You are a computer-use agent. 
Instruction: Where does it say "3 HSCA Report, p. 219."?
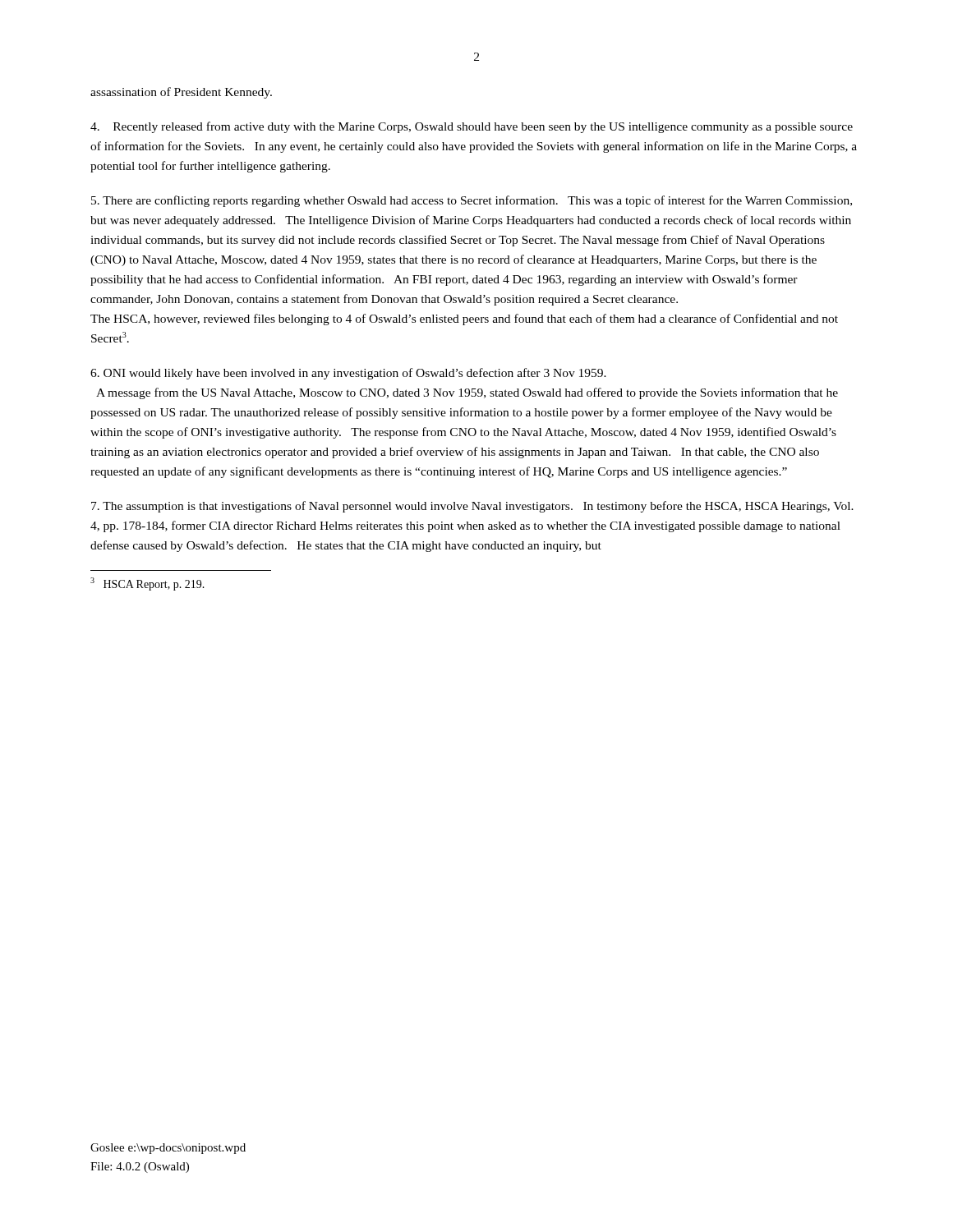(148, 583)
